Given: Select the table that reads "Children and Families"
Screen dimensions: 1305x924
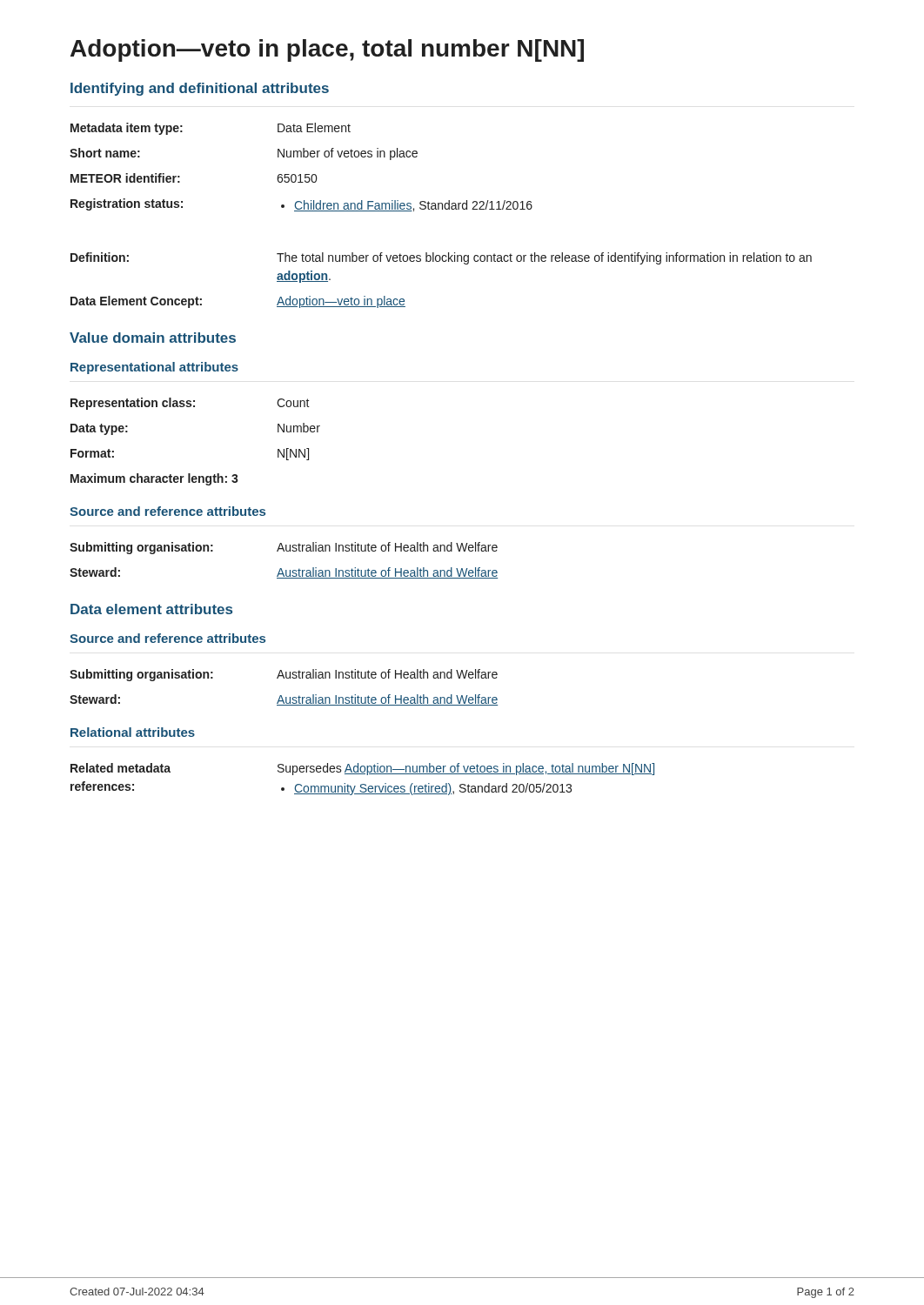Looking at the screenshot, I should (x=462, y=215).
